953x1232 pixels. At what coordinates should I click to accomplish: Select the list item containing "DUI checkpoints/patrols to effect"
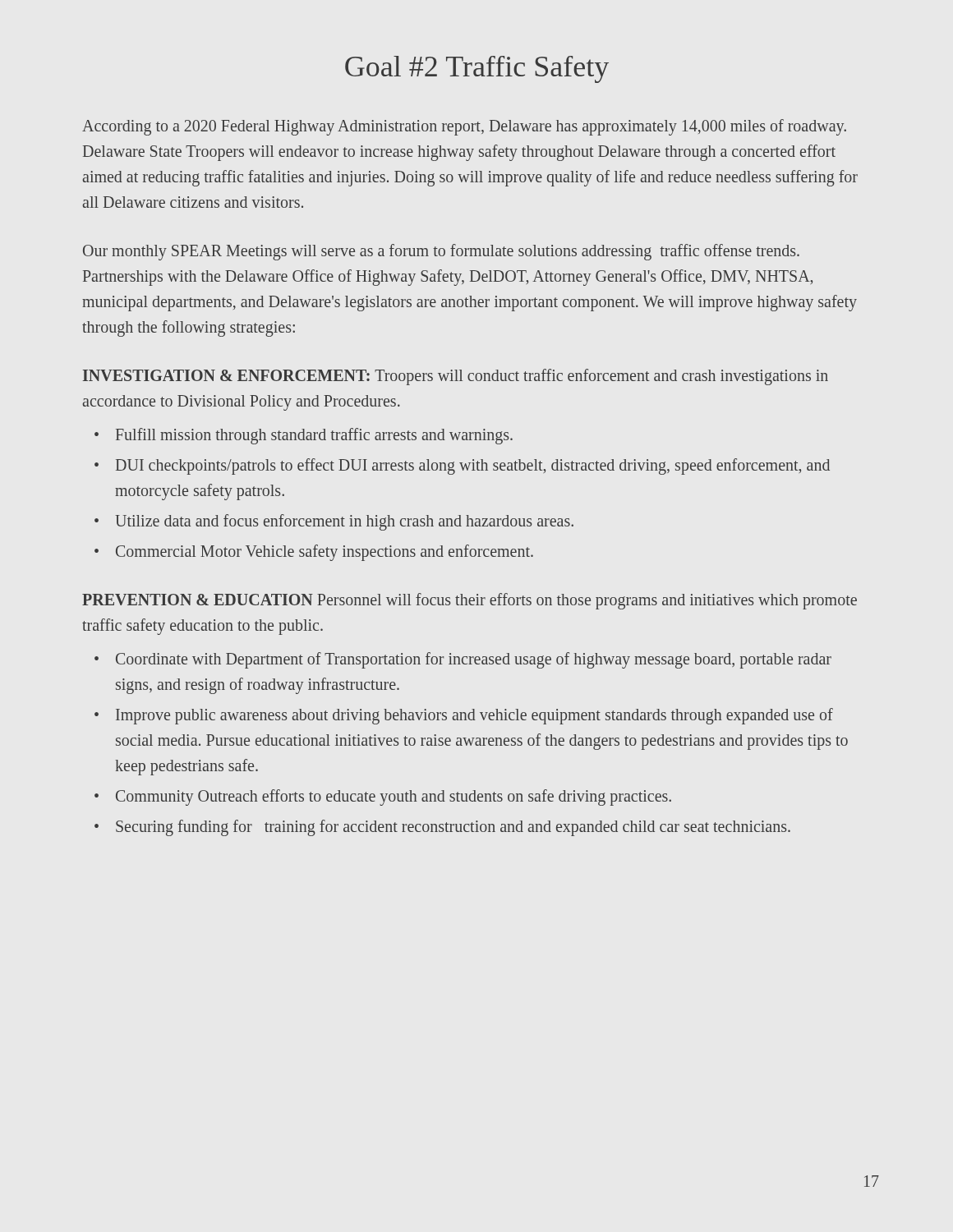point(473,478)
